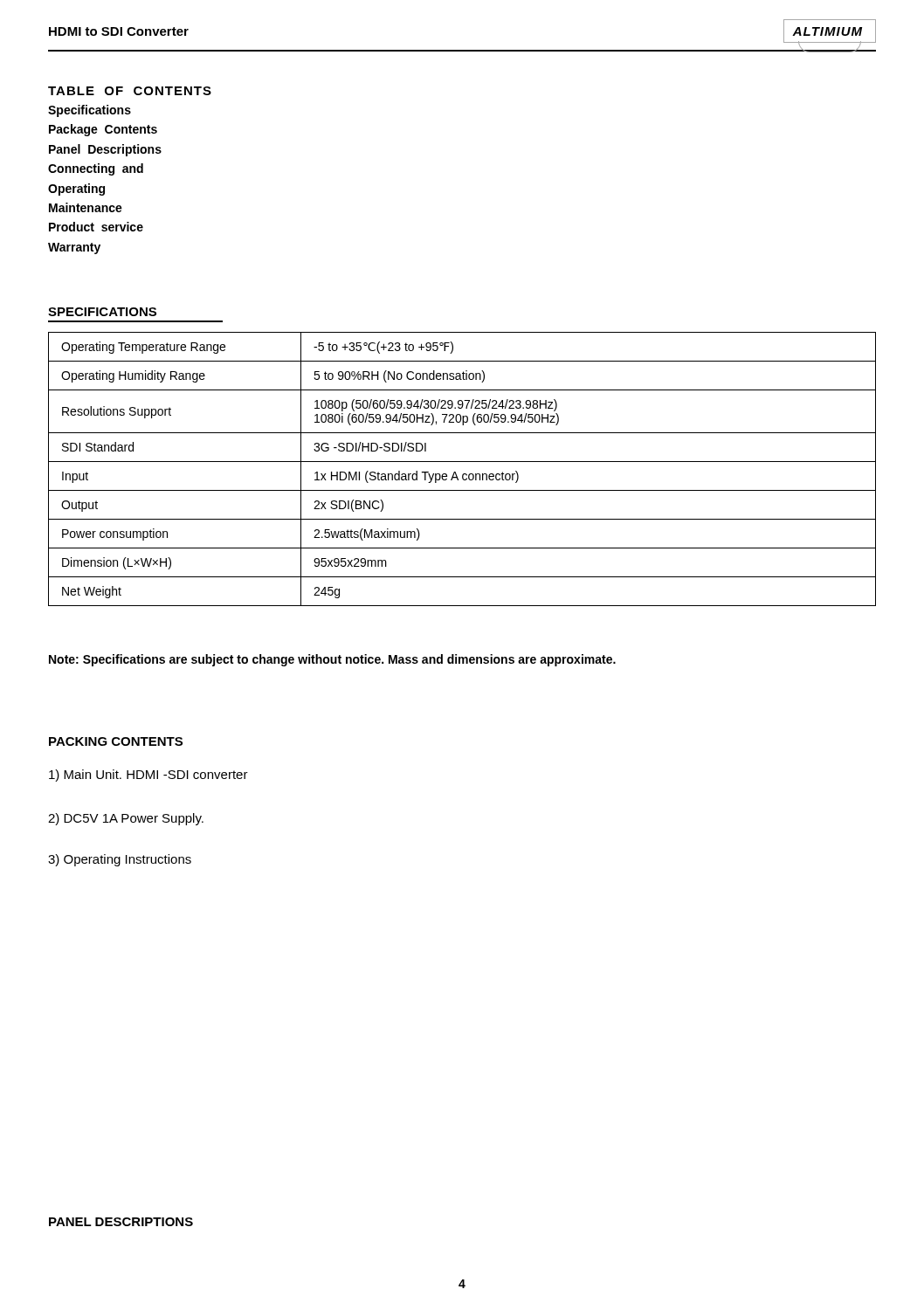
Task: Find the element starting "PACKING CONTENTS"
Action: pos(116,741)
